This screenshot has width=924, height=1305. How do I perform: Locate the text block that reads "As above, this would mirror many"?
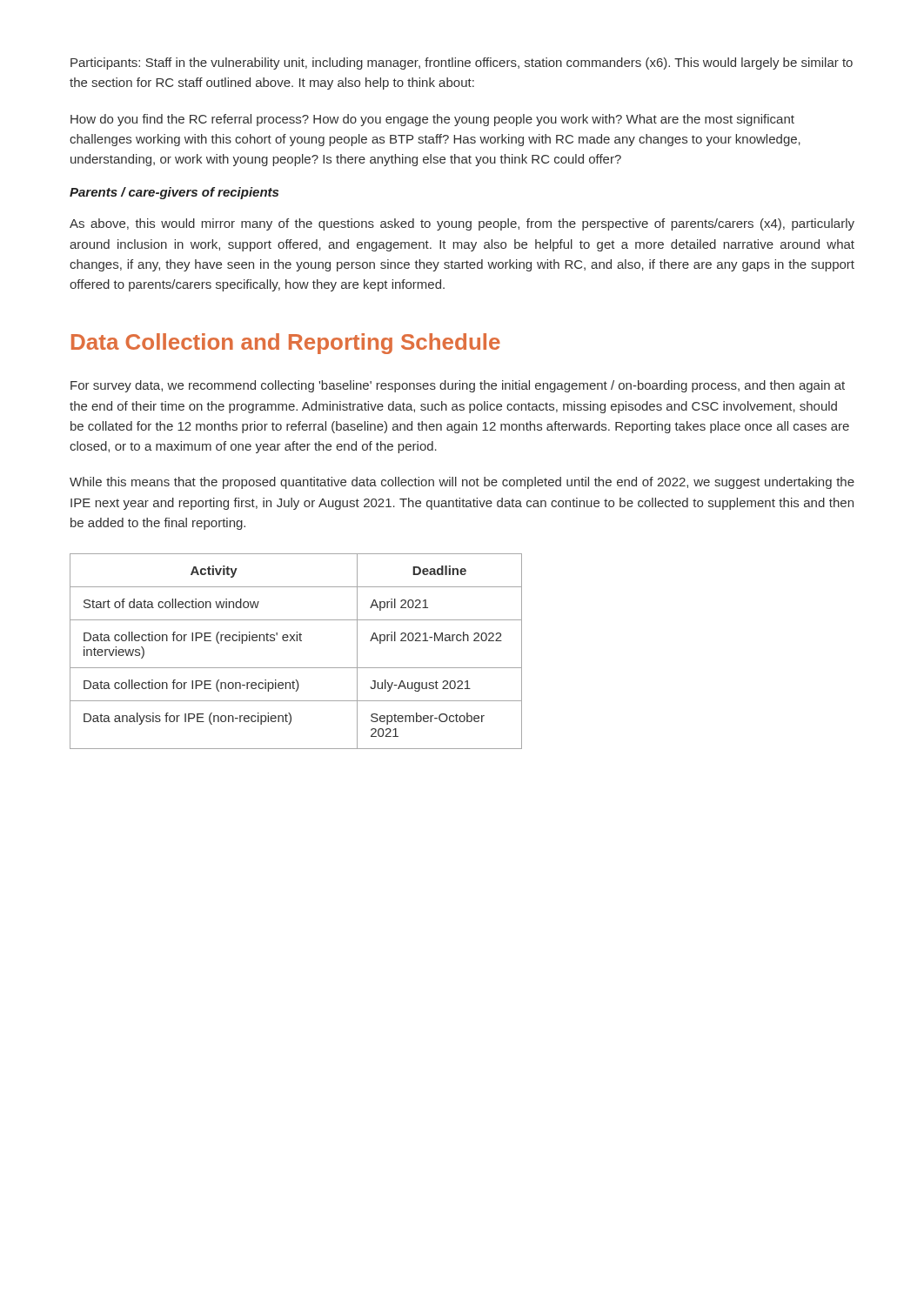point(462,254)
